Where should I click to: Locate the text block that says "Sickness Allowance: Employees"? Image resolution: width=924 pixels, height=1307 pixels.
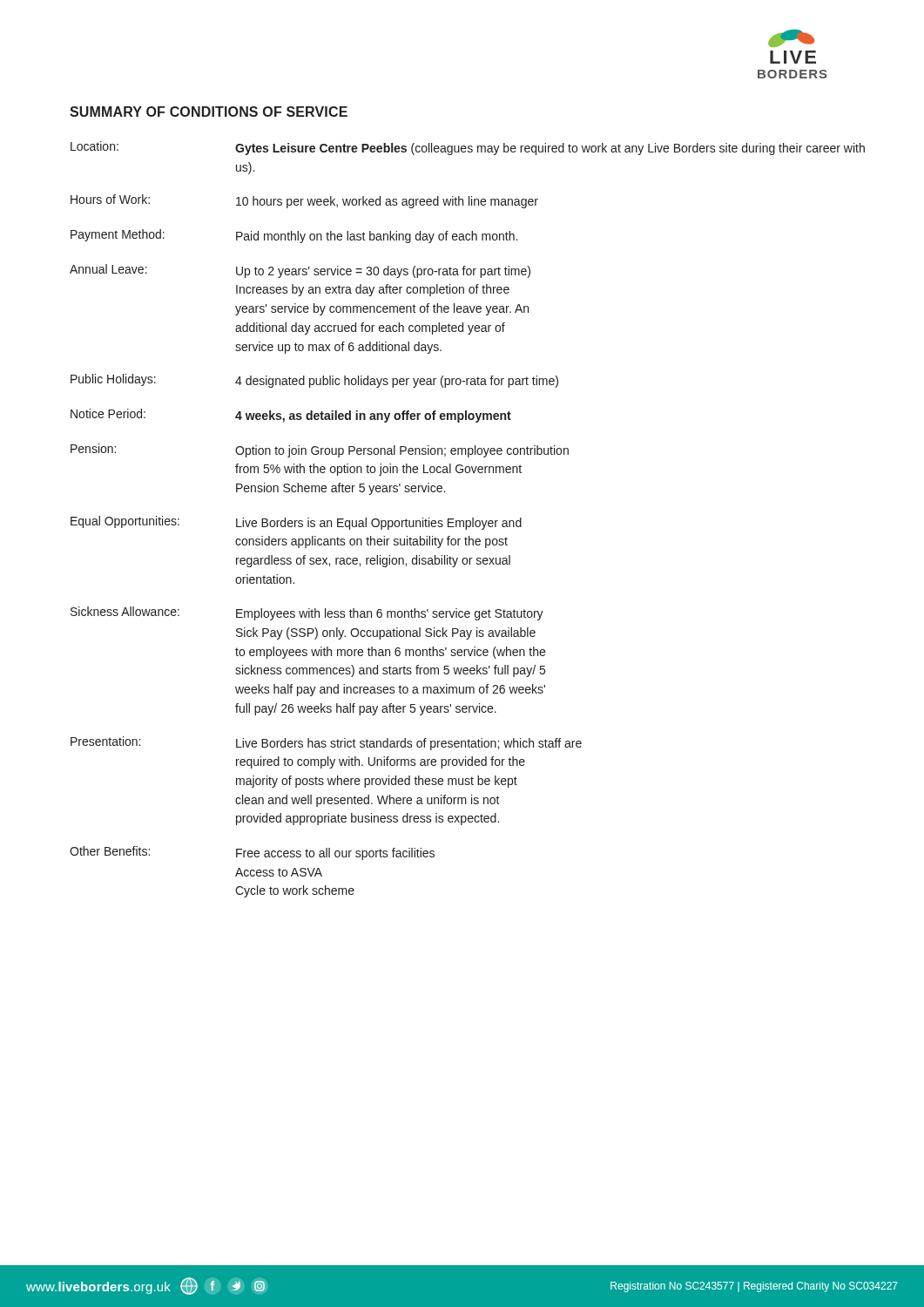click(x=471, y=662)
